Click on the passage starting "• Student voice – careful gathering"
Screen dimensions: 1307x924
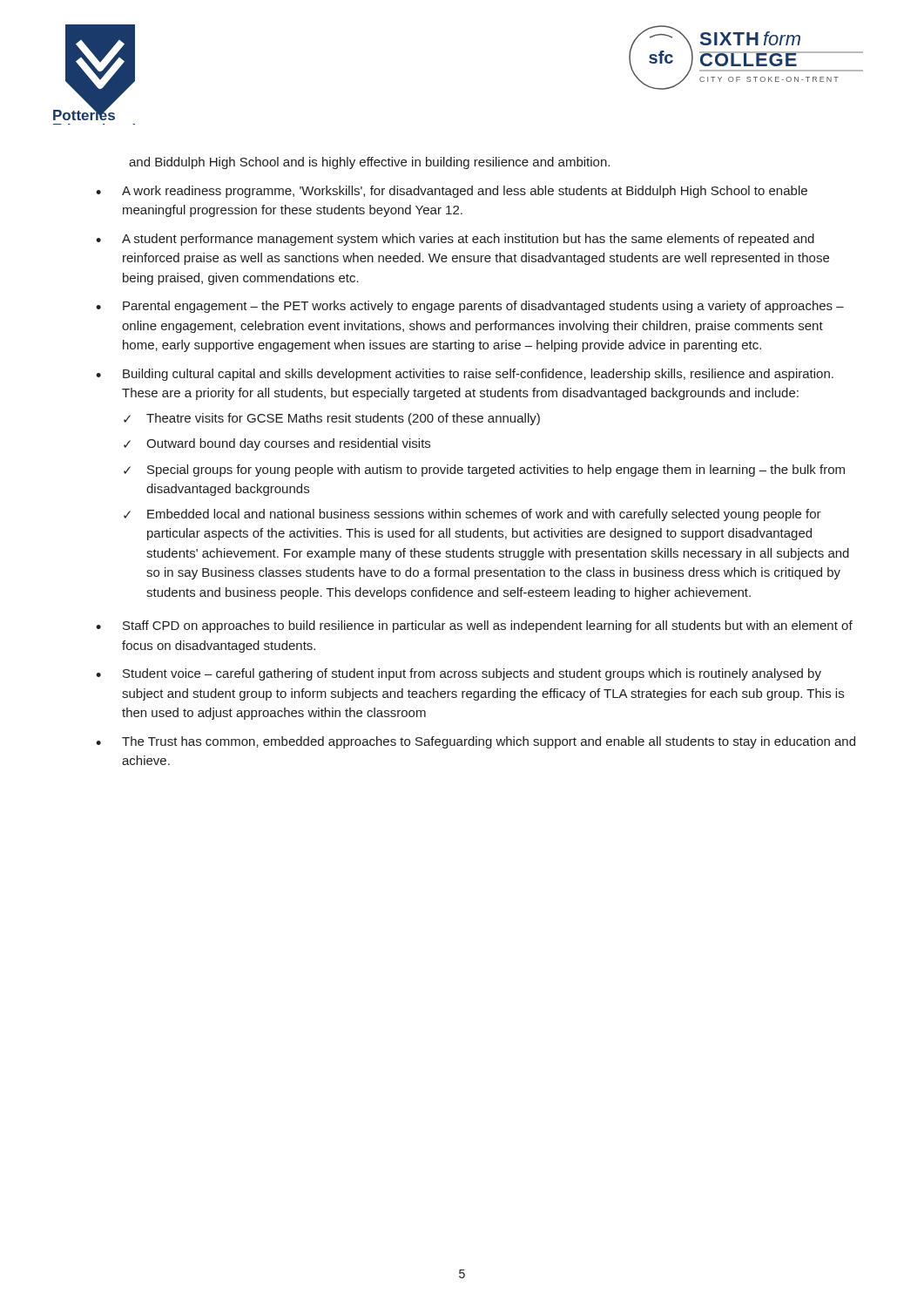477,693
